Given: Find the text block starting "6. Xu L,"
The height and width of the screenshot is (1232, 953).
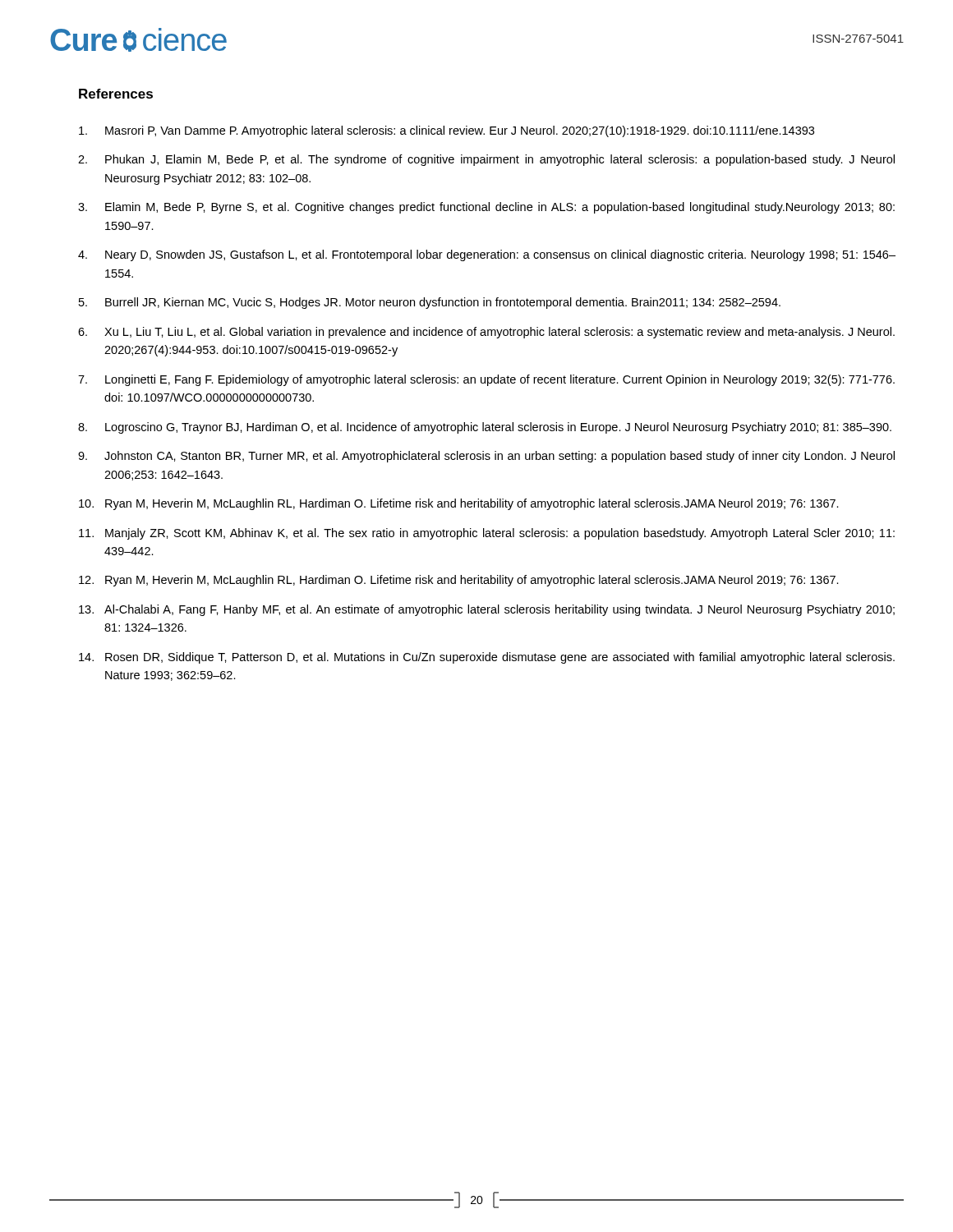Looking at the screenshot, I should (487, 341).
